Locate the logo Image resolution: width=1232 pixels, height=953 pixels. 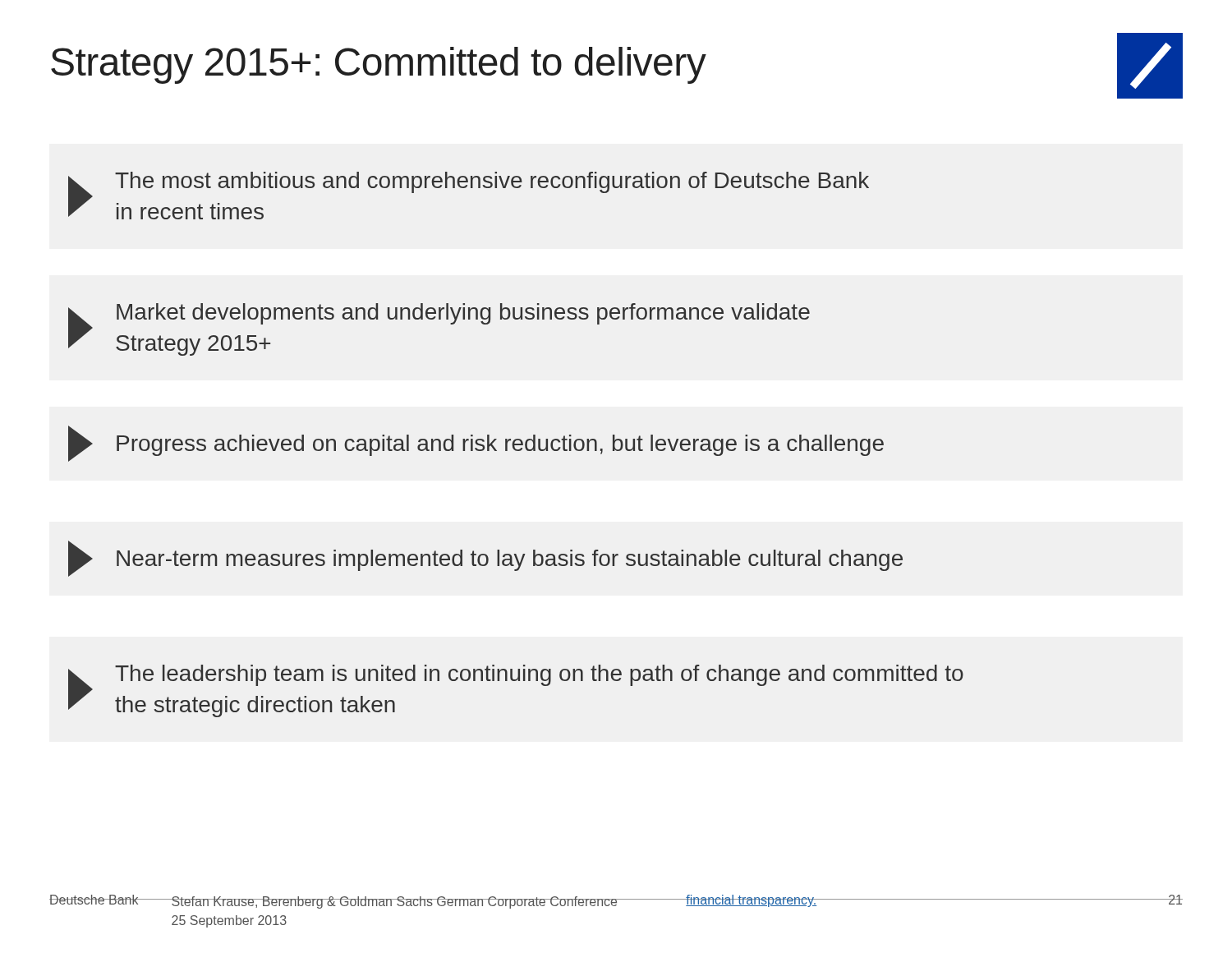pos(1150,66)
